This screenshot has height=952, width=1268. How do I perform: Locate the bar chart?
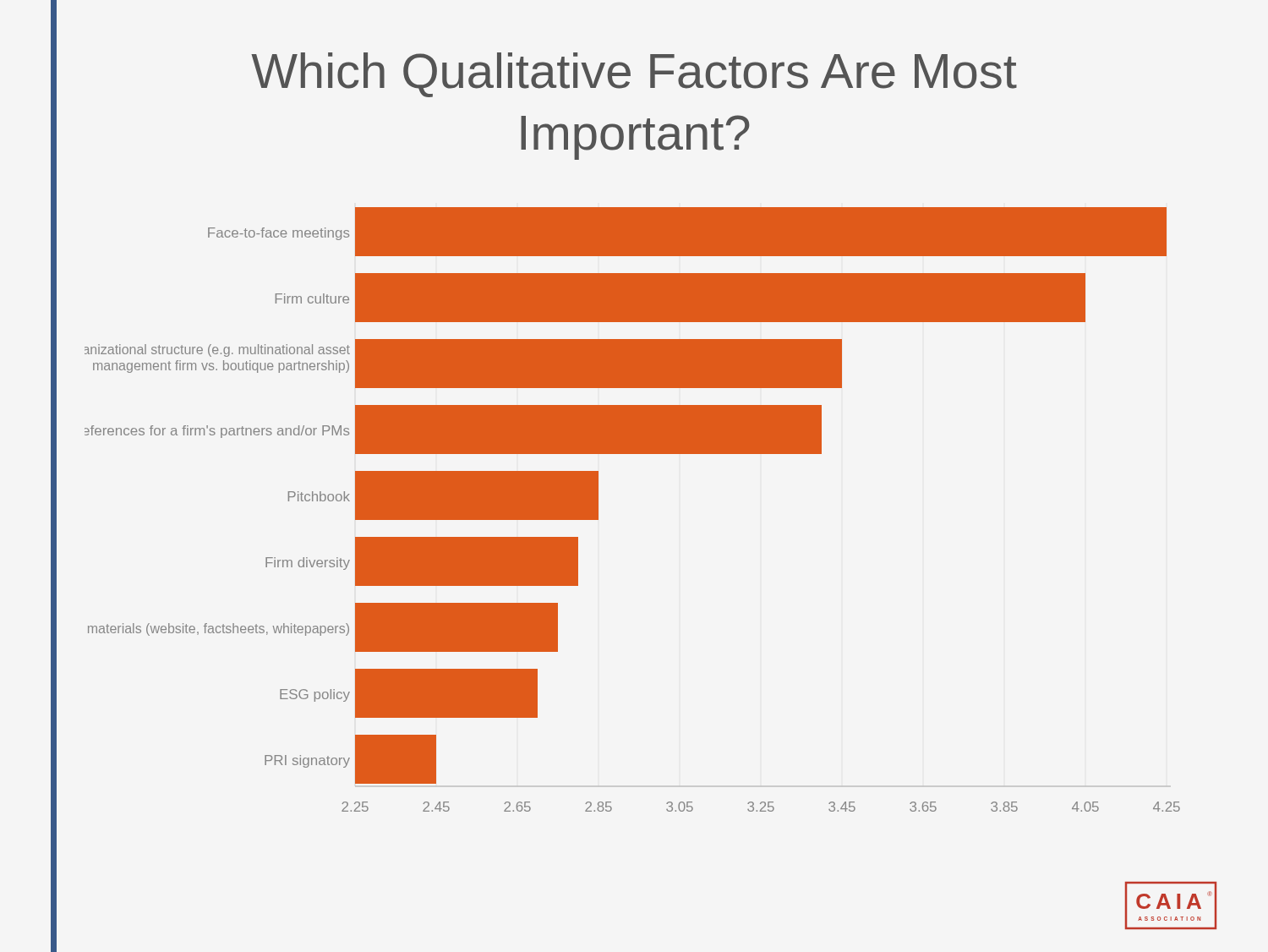click(x=642, y=520)
